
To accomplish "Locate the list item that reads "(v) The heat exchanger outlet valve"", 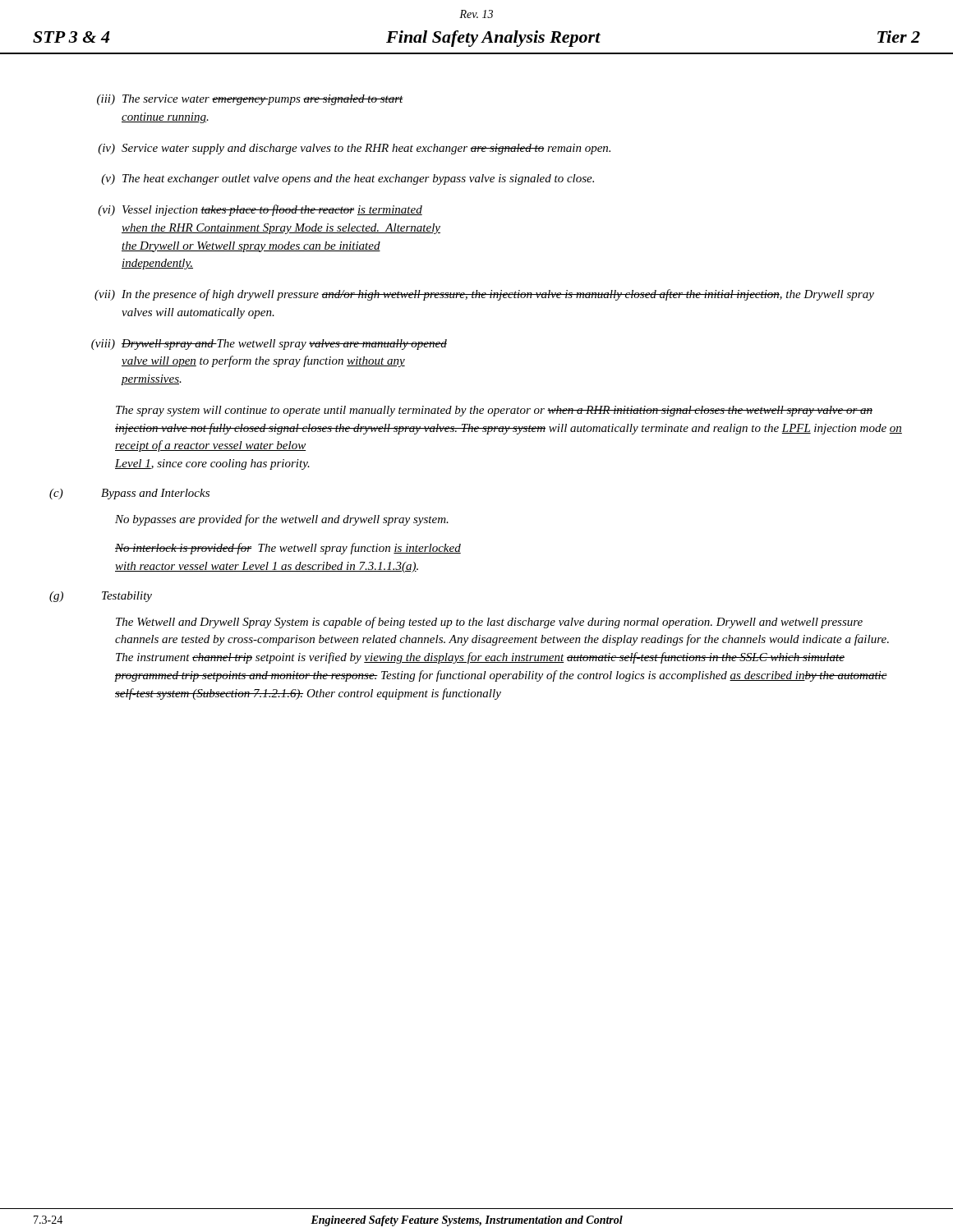I will (476, 179).
